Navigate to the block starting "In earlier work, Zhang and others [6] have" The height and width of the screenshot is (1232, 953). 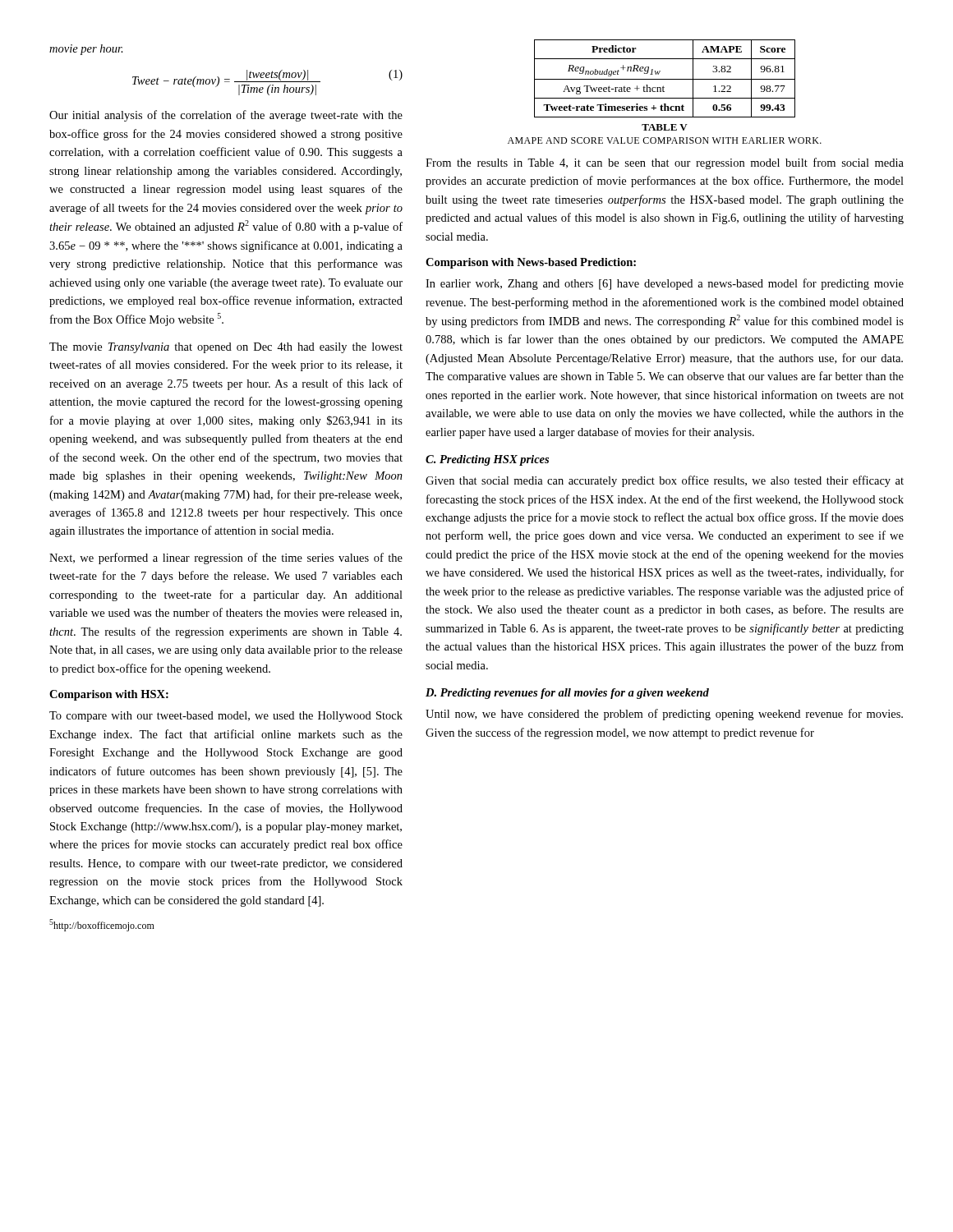(x=665, y=358)
